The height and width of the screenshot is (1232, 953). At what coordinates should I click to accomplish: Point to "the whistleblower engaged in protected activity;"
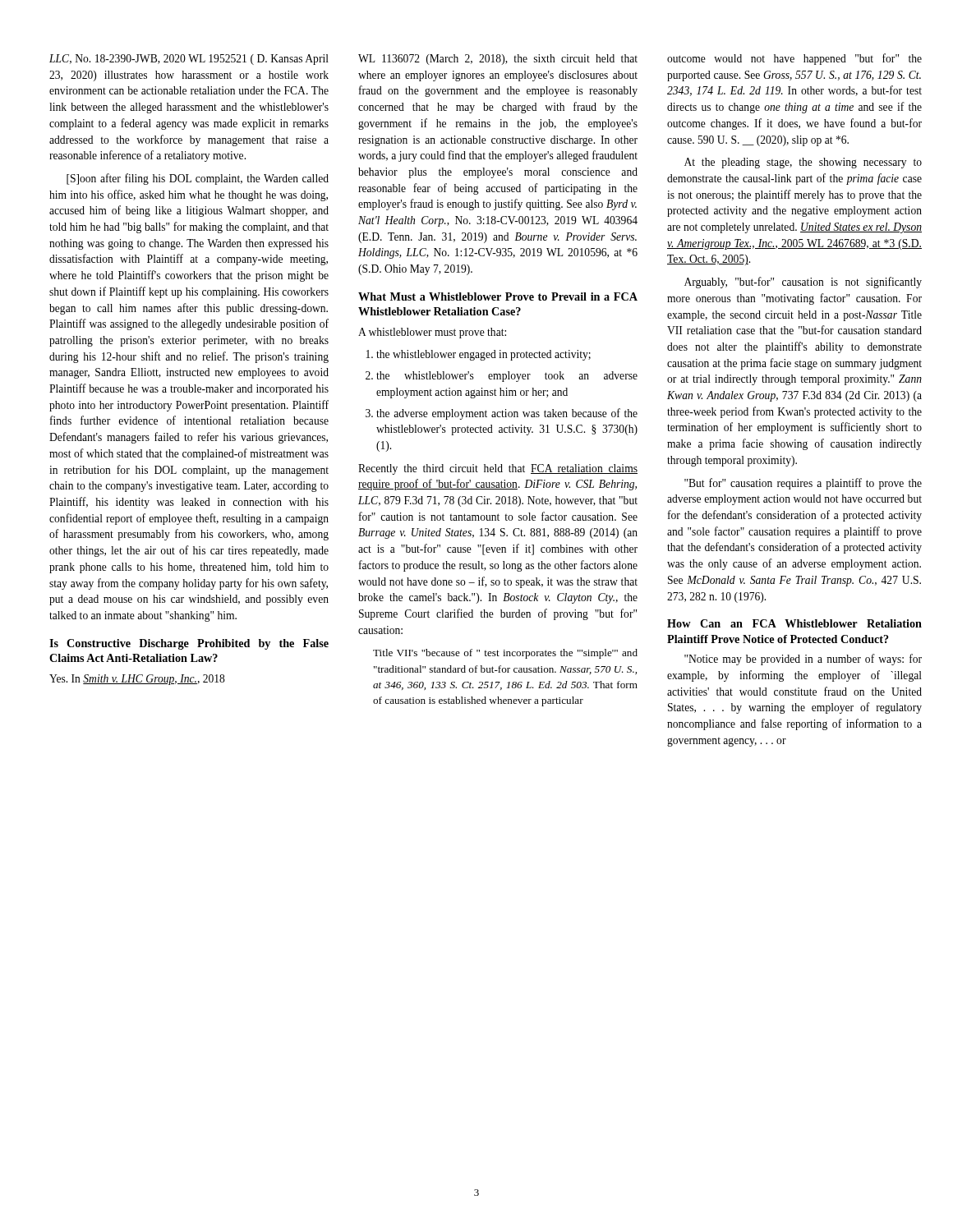pyautogui.click(x=507, y=355)
